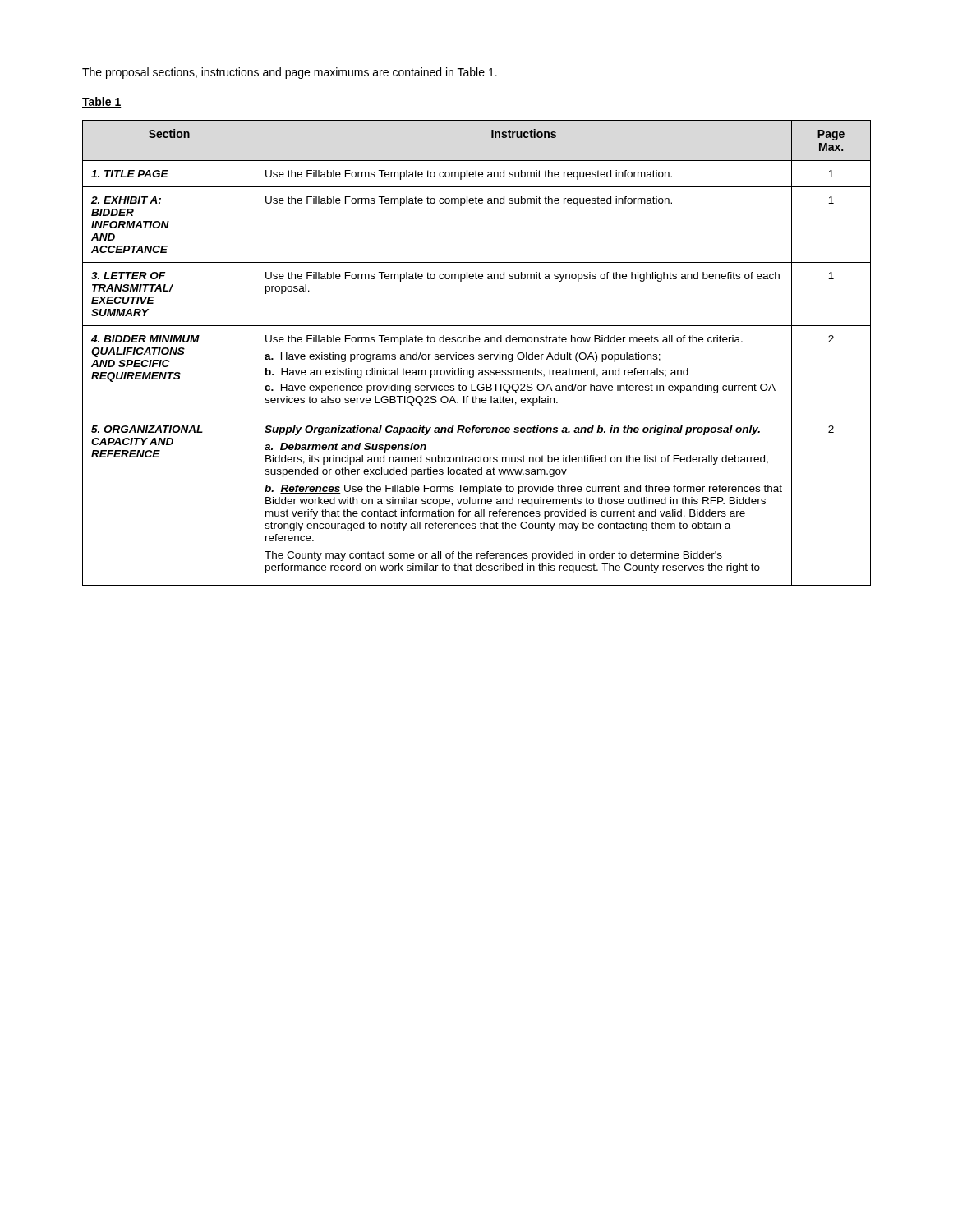This screenshot has height=1232, width=953.
Task: Select the table that reads "5. ORGANIZATIONAL CAPACITY AND REFERENCE"
Action: [x=476, y=353]
